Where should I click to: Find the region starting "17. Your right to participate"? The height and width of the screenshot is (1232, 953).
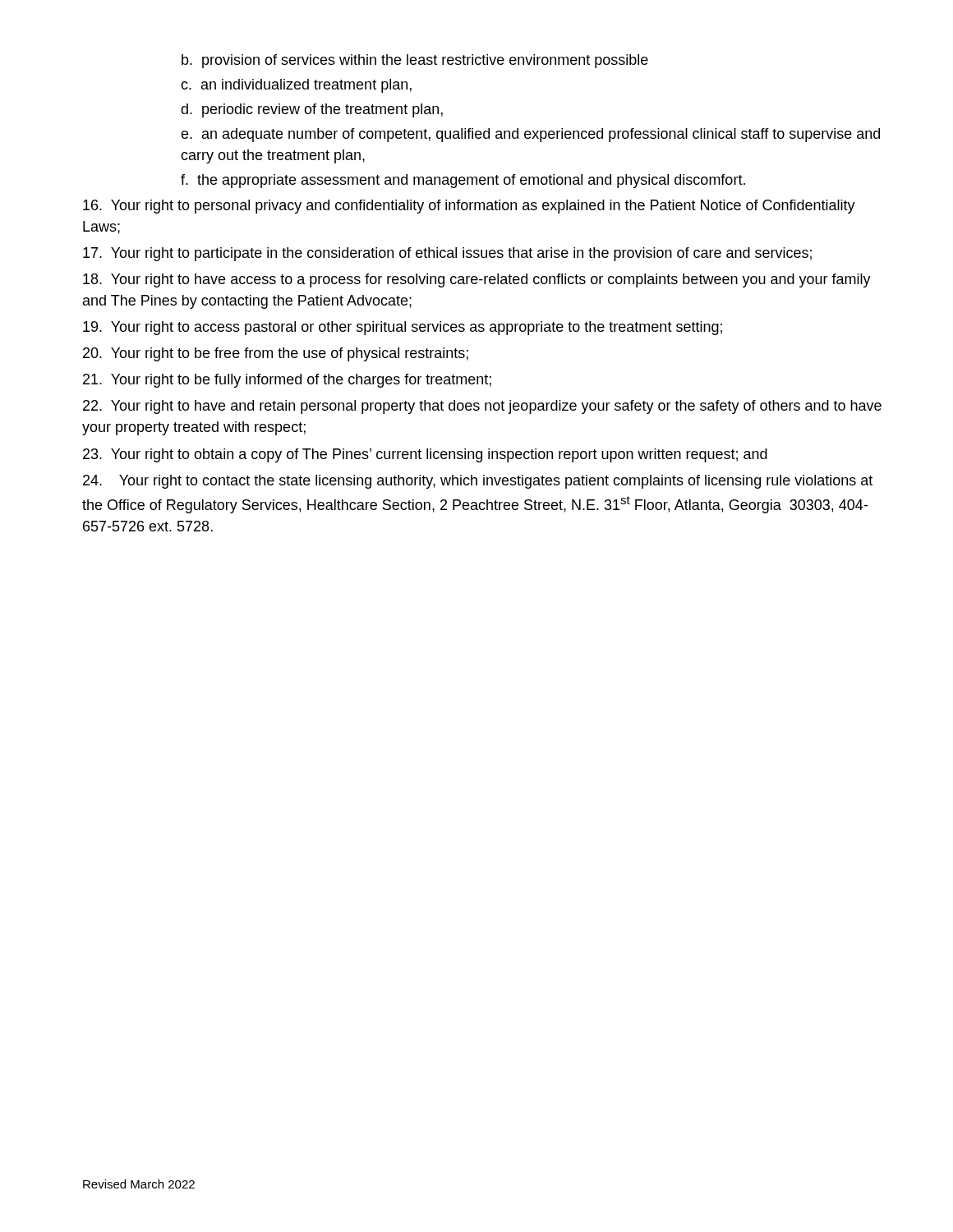(448, 253)
